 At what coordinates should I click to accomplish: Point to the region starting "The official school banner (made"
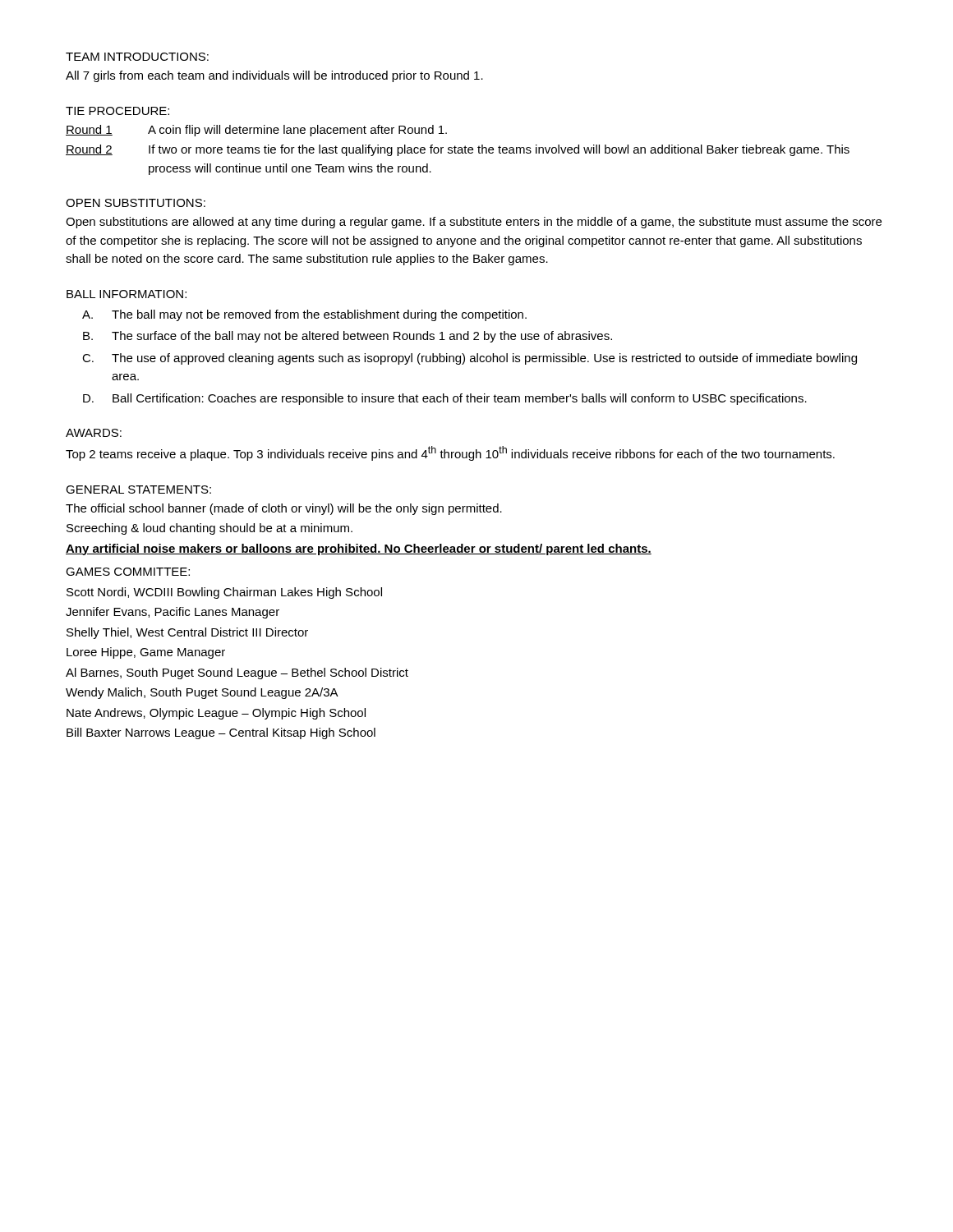pos(284,508)
